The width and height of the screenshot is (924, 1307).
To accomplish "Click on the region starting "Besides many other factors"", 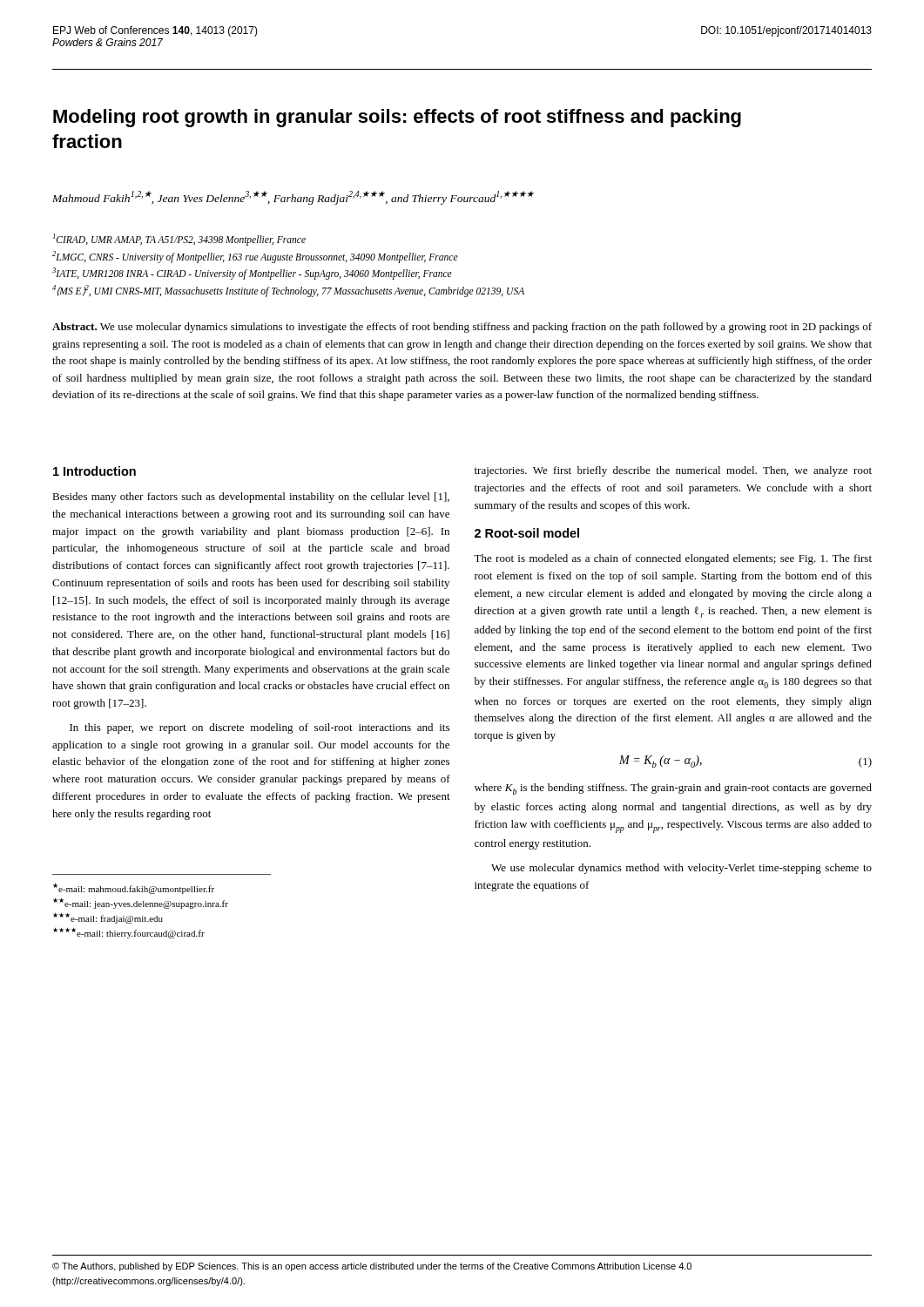I will click(251, 655).
